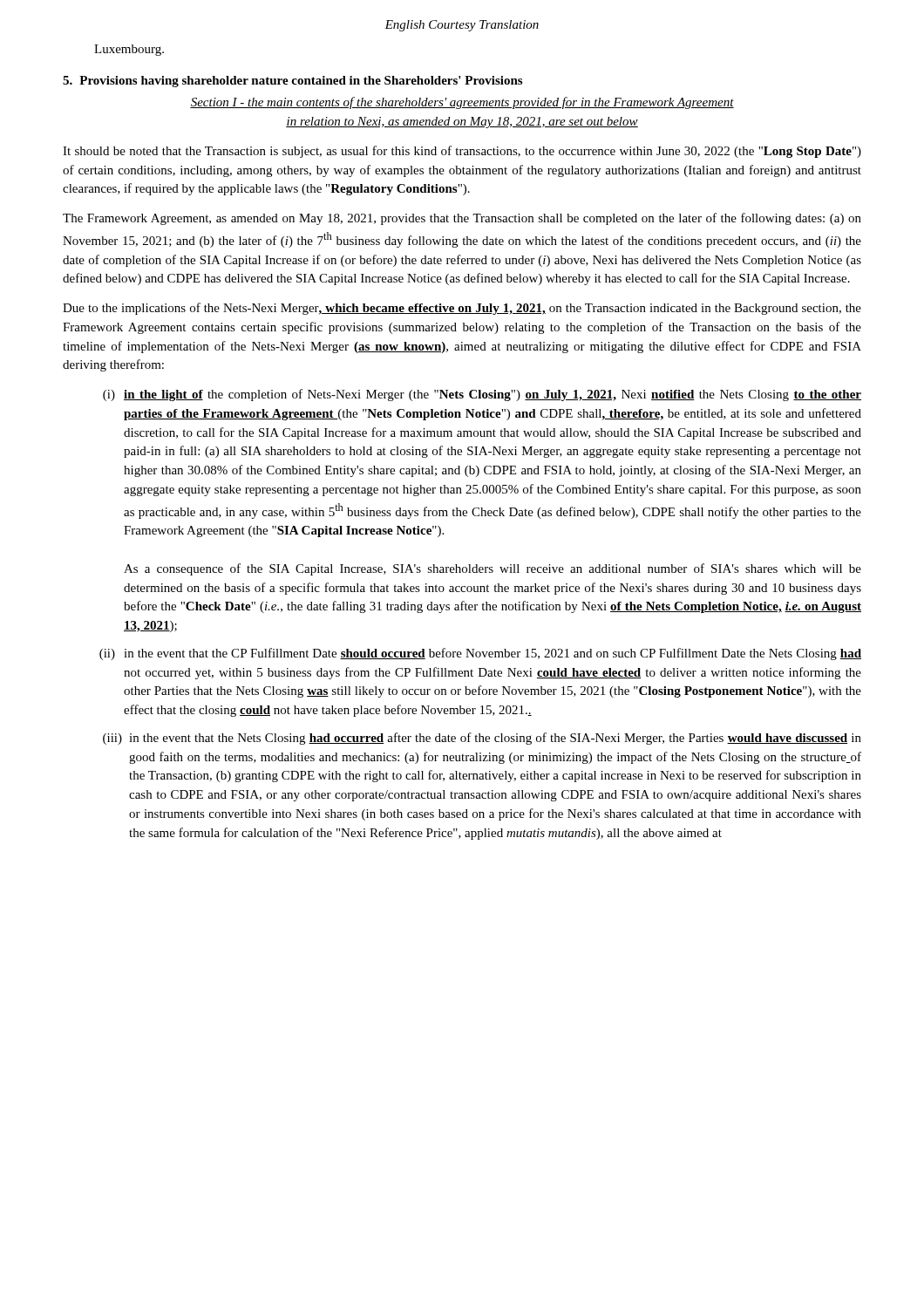The width and height of the screenshot is (924, 1308).
Task: Find the block starting "(i) in the light"
Action: [x=471, y=510]
